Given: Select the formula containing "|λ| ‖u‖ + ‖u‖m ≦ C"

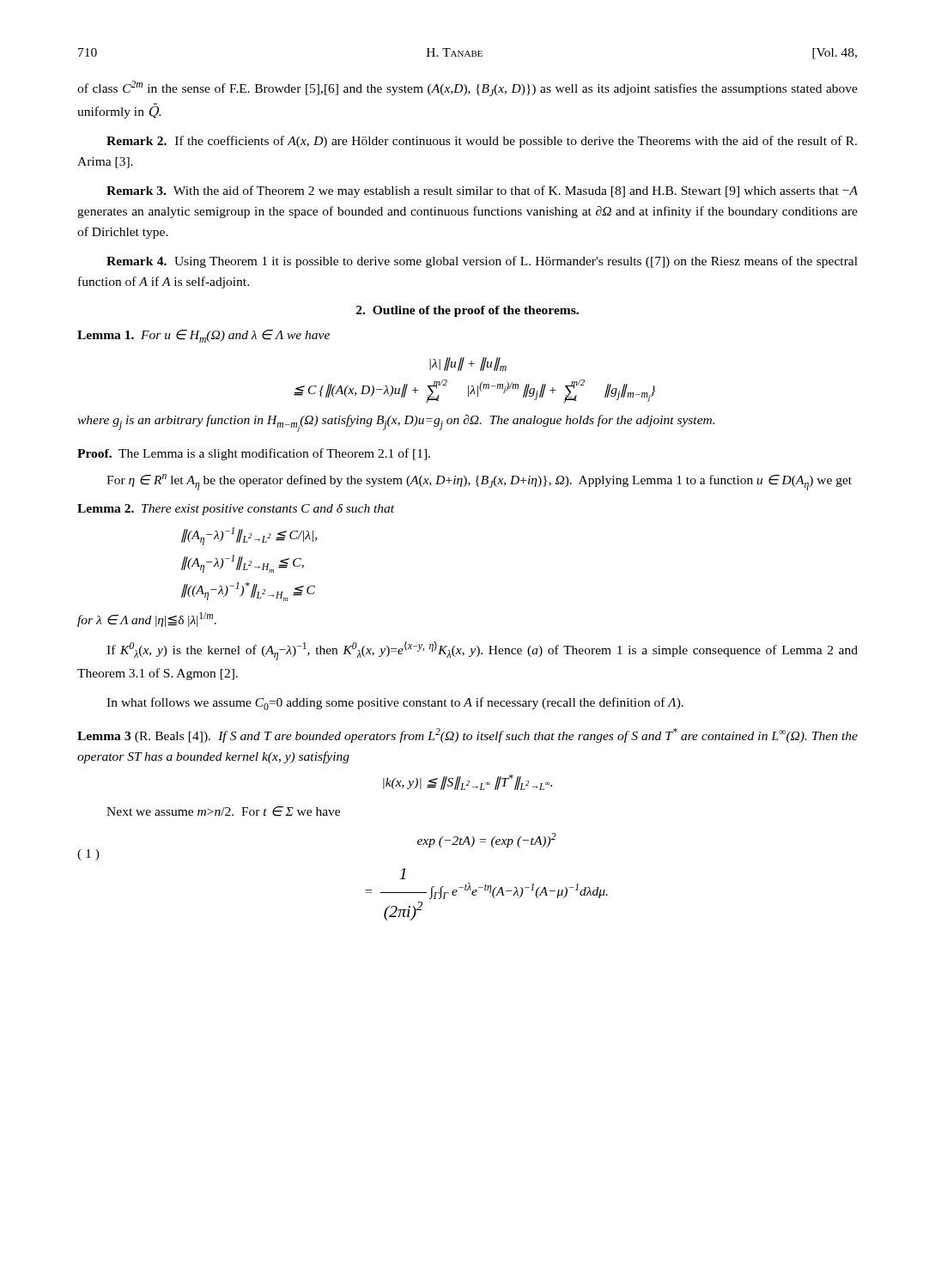Looking at the screenshot, I should point(468,380).
